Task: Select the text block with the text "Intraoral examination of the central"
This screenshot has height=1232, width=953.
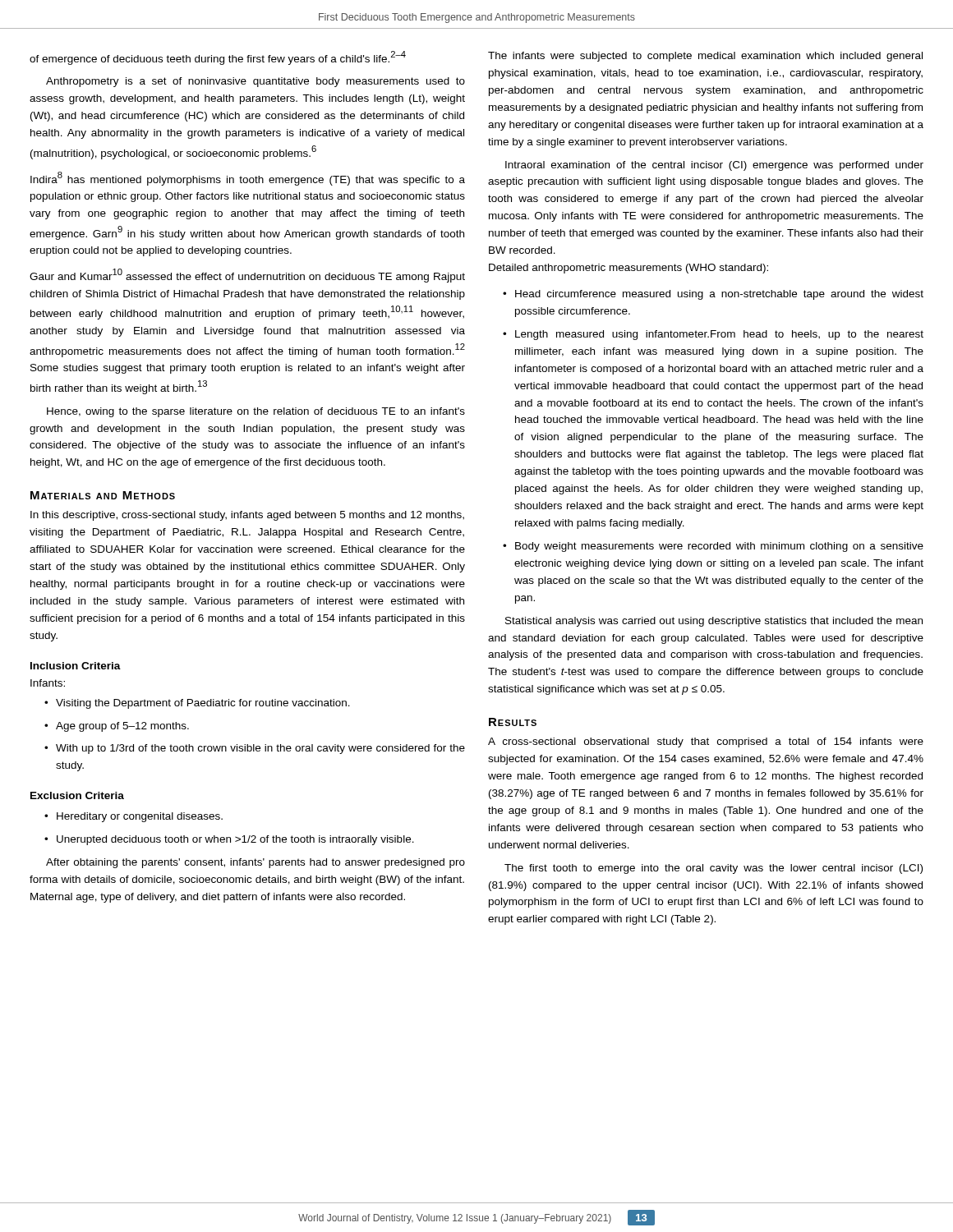Action: point(706,217)
